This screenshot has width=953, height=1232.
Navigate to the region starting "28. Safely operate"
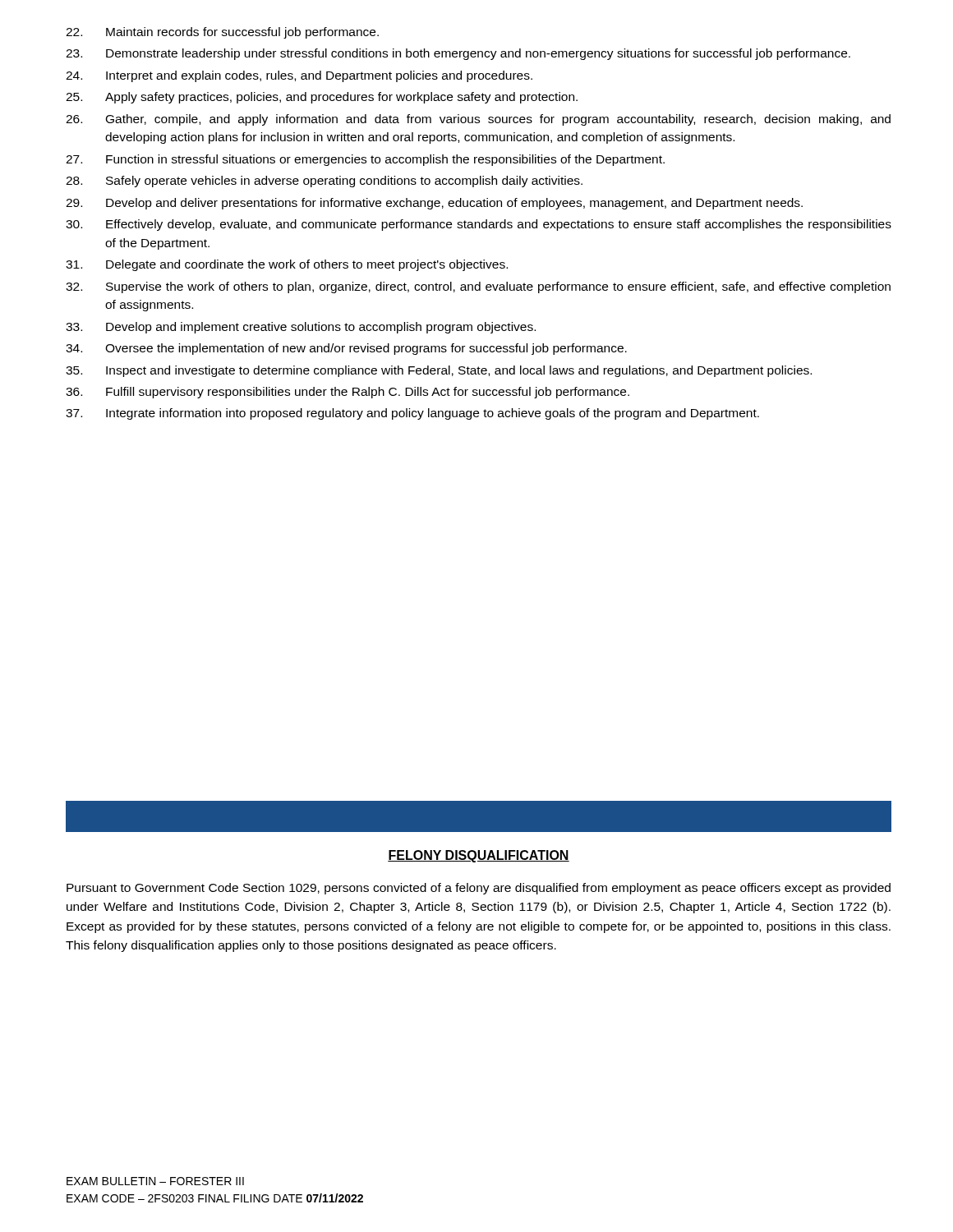click(x=479, y=181)
